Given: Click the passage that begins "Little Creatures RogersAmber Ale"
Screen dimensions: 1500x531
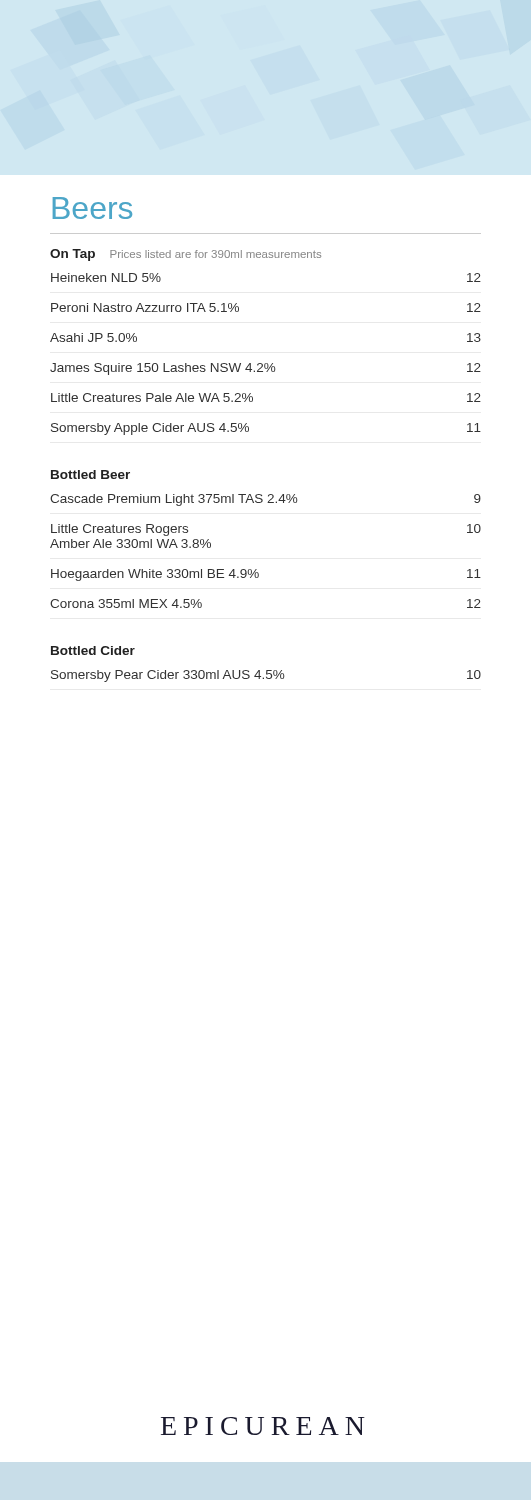Looking at the screenshot, I should [x=118, y=530].
